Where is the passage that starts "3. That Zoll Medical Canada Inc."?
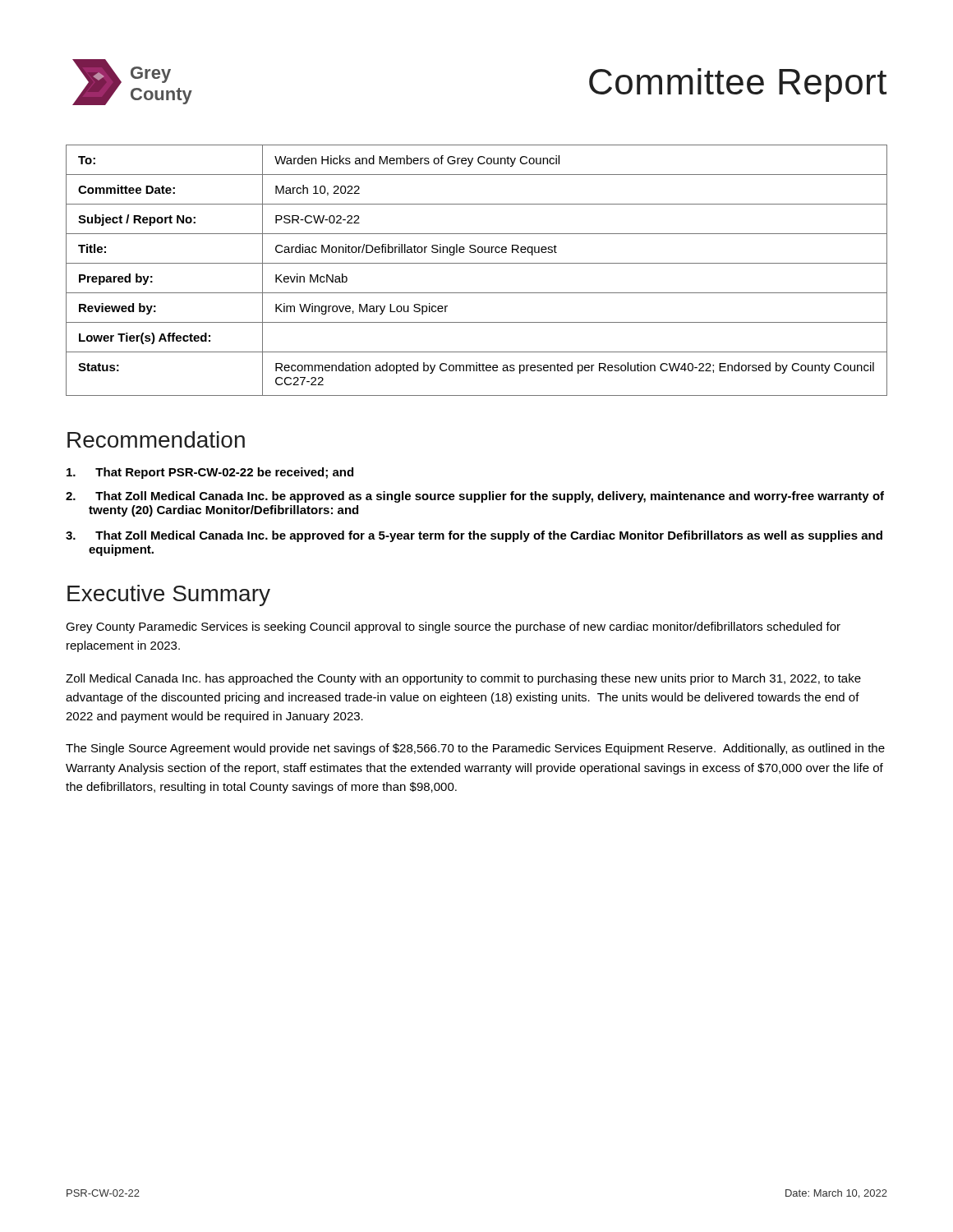The height and width of the screenshot is (1232, 953). coord(476,542)
